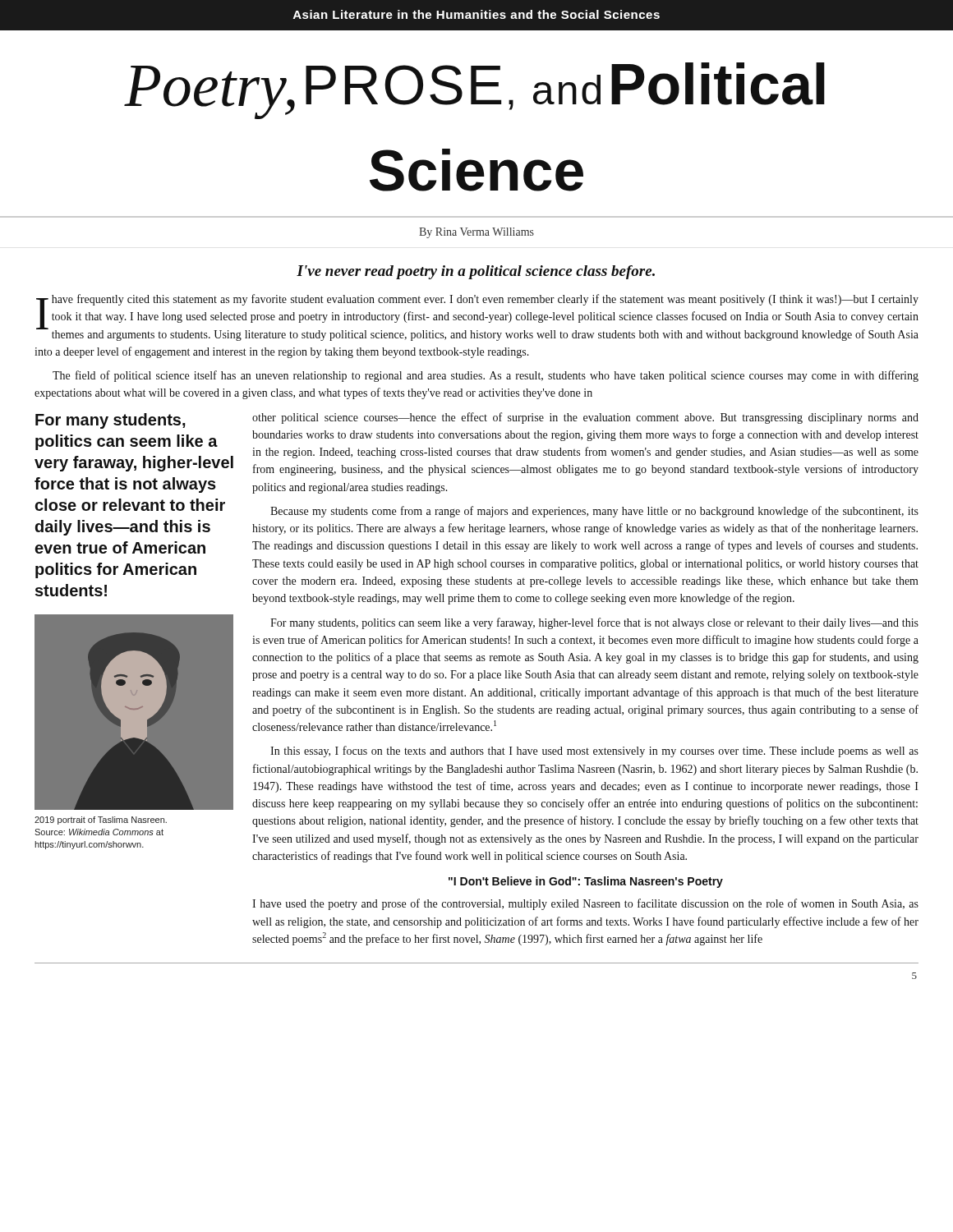Point to the text starting "I have used the"

pos(585,922)
